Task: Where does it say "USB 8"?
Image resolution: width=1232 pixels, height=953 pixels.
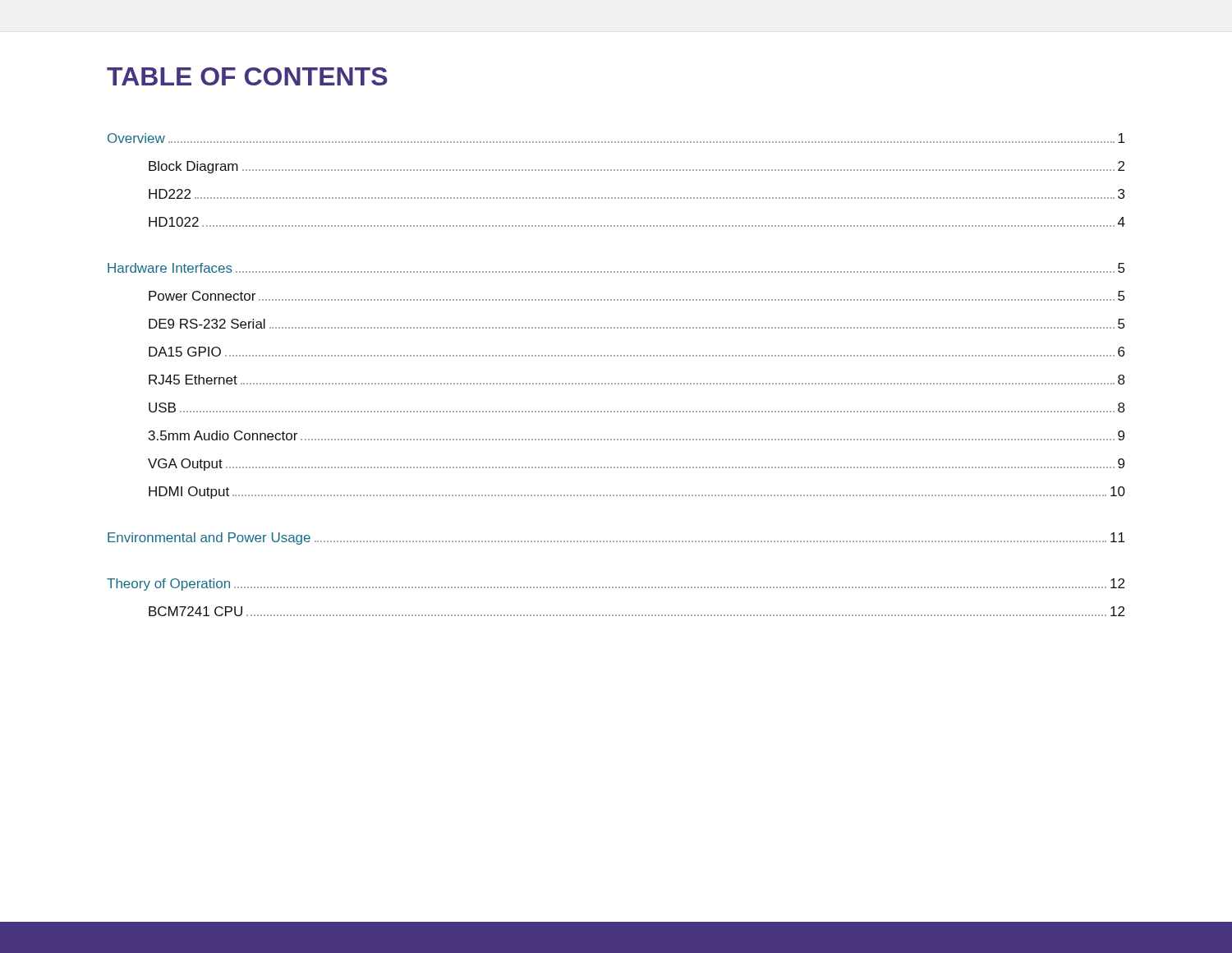Action: pos(637,408)
